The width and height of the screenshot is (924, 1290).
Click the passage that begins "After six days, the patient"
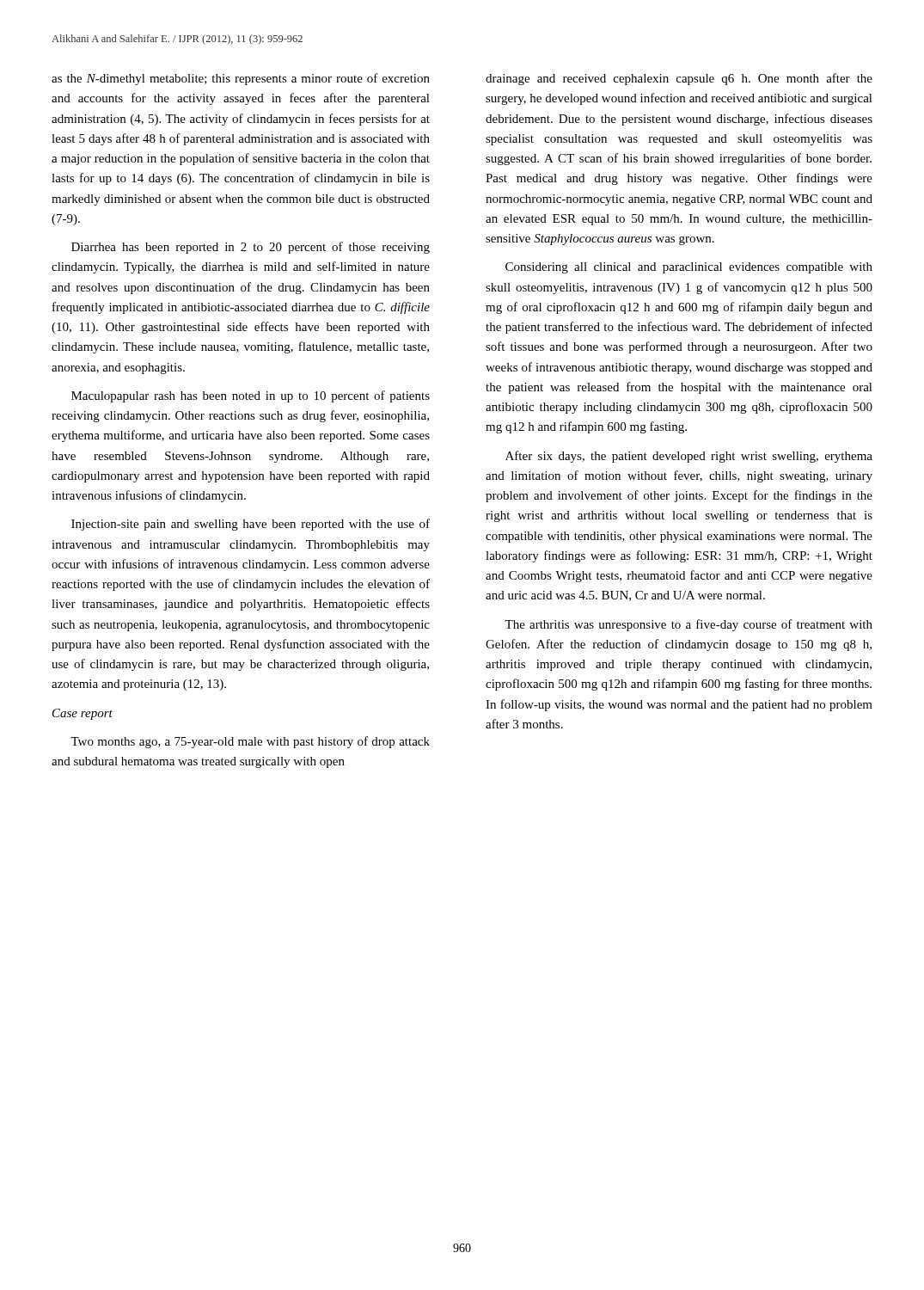(679, 526)
